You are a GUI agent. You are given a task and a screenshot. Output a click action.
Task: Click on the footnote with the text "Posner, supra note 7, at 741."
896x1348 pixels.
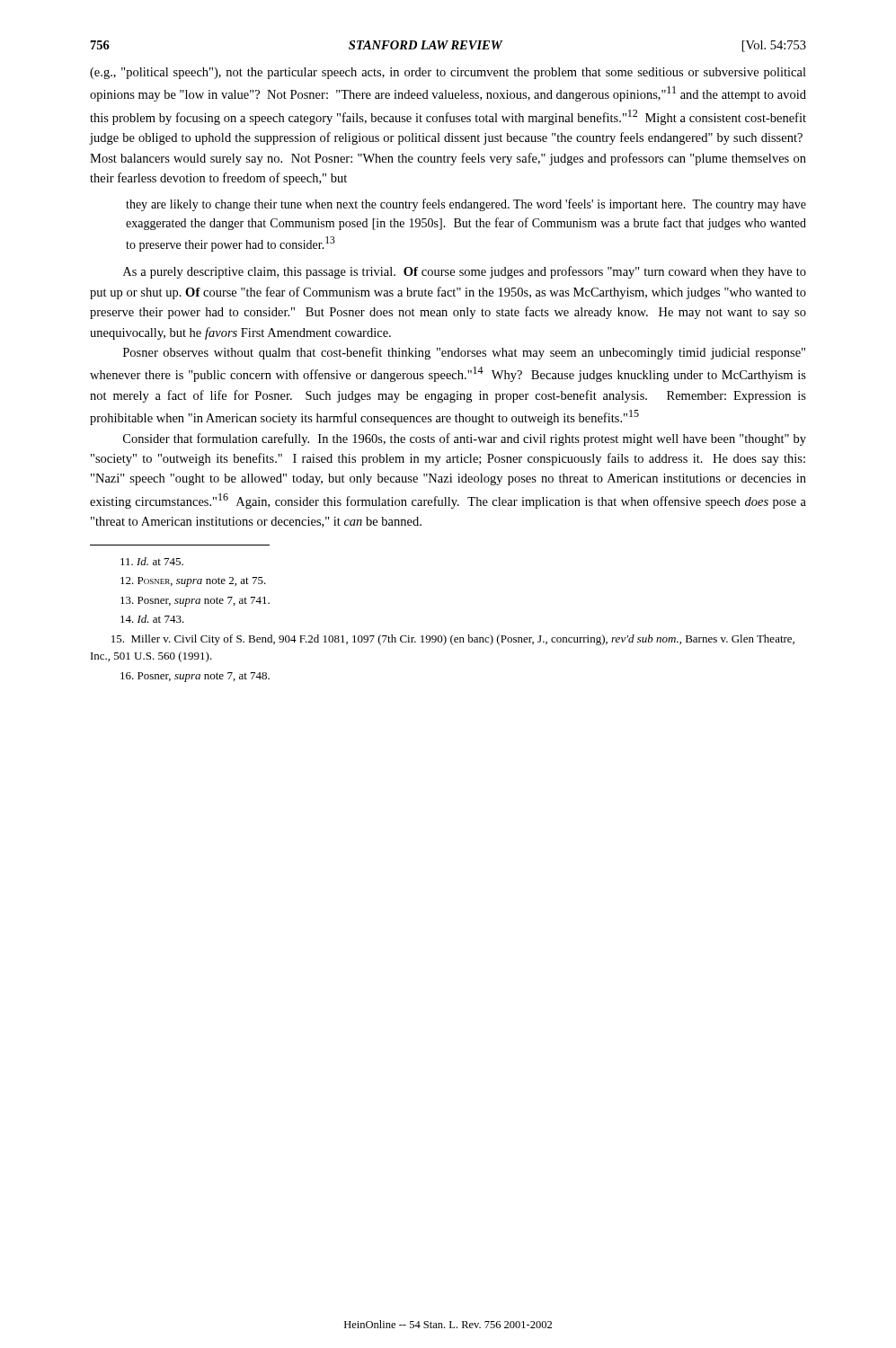coord(195,602)
